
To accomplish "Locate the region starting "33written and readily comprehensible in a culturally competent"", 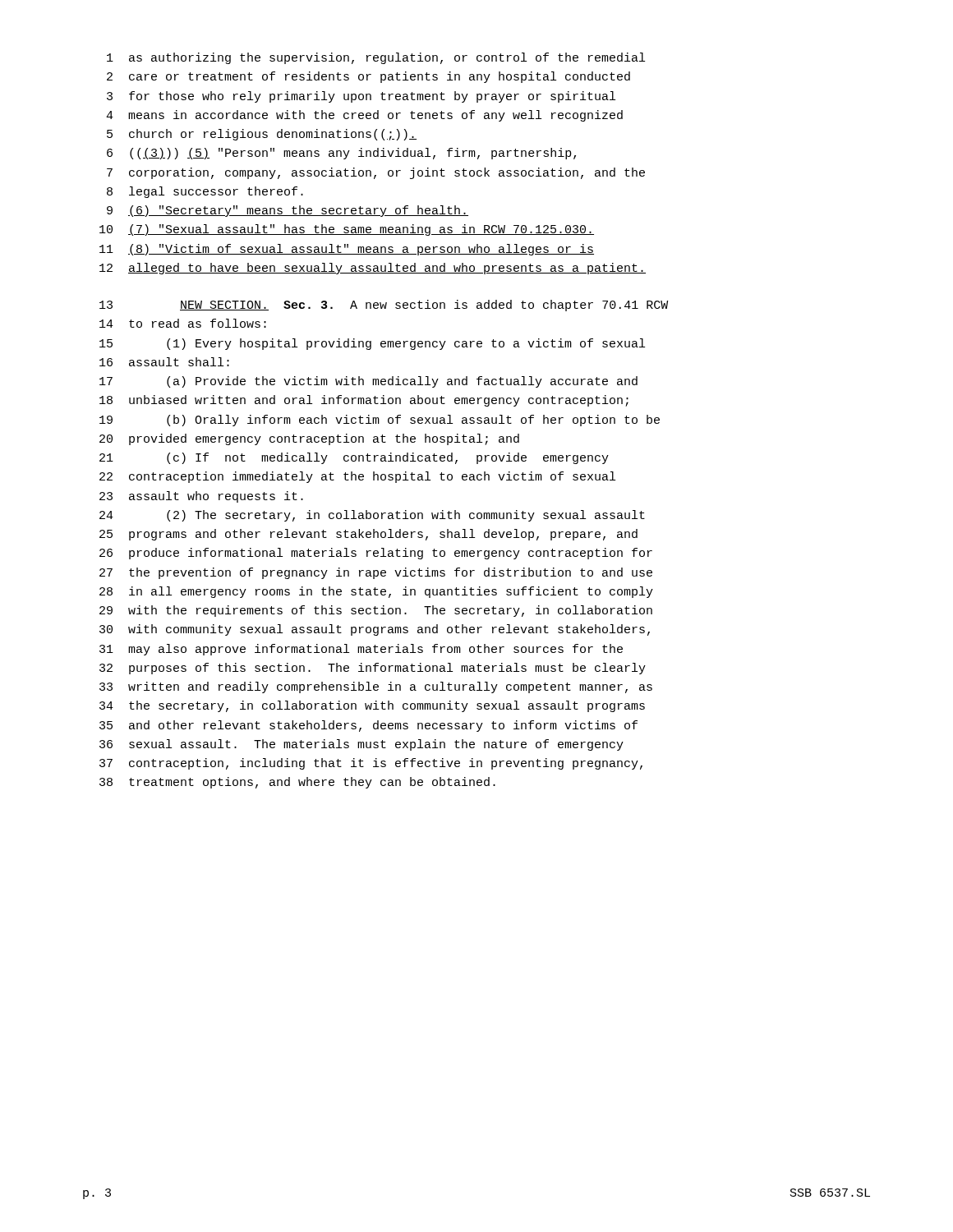I will click(x=476, y=688).
